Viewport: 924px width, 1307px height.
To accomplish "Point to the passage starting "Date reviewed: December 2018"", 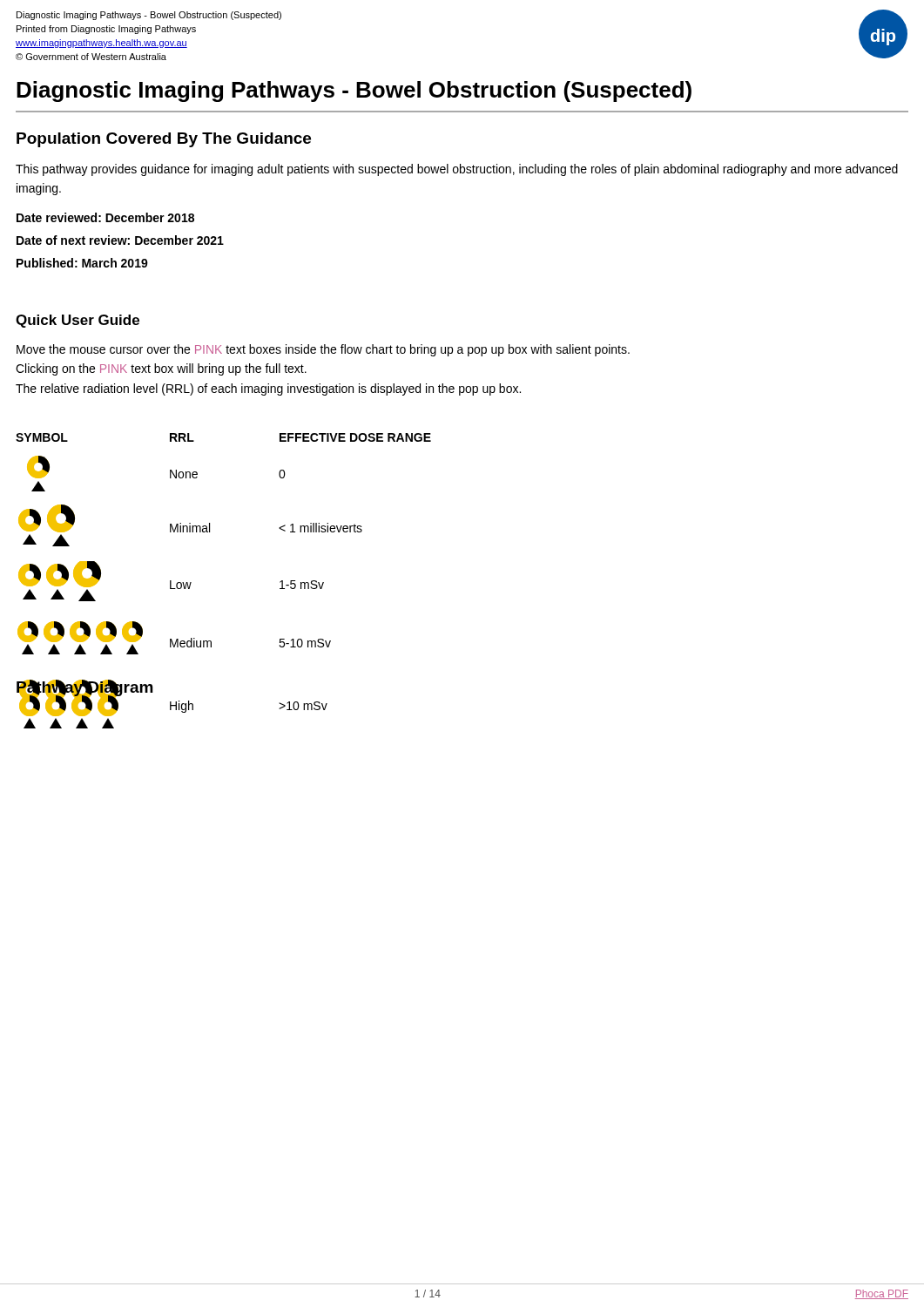I will pyautogui.click(x=105, y=218).
